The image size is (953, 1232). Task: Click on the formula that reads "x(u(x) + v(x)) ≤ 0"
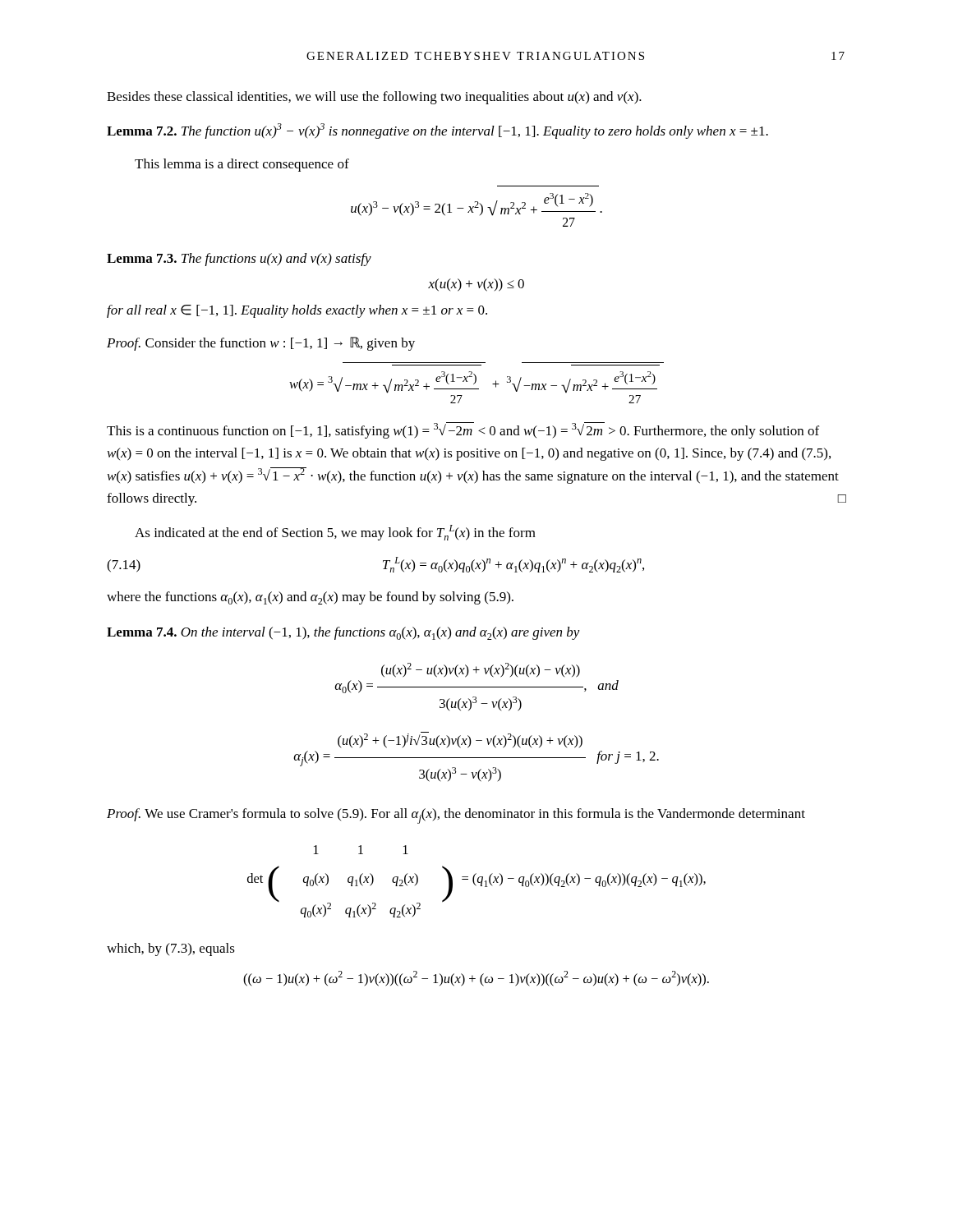[x=476, y=284]
